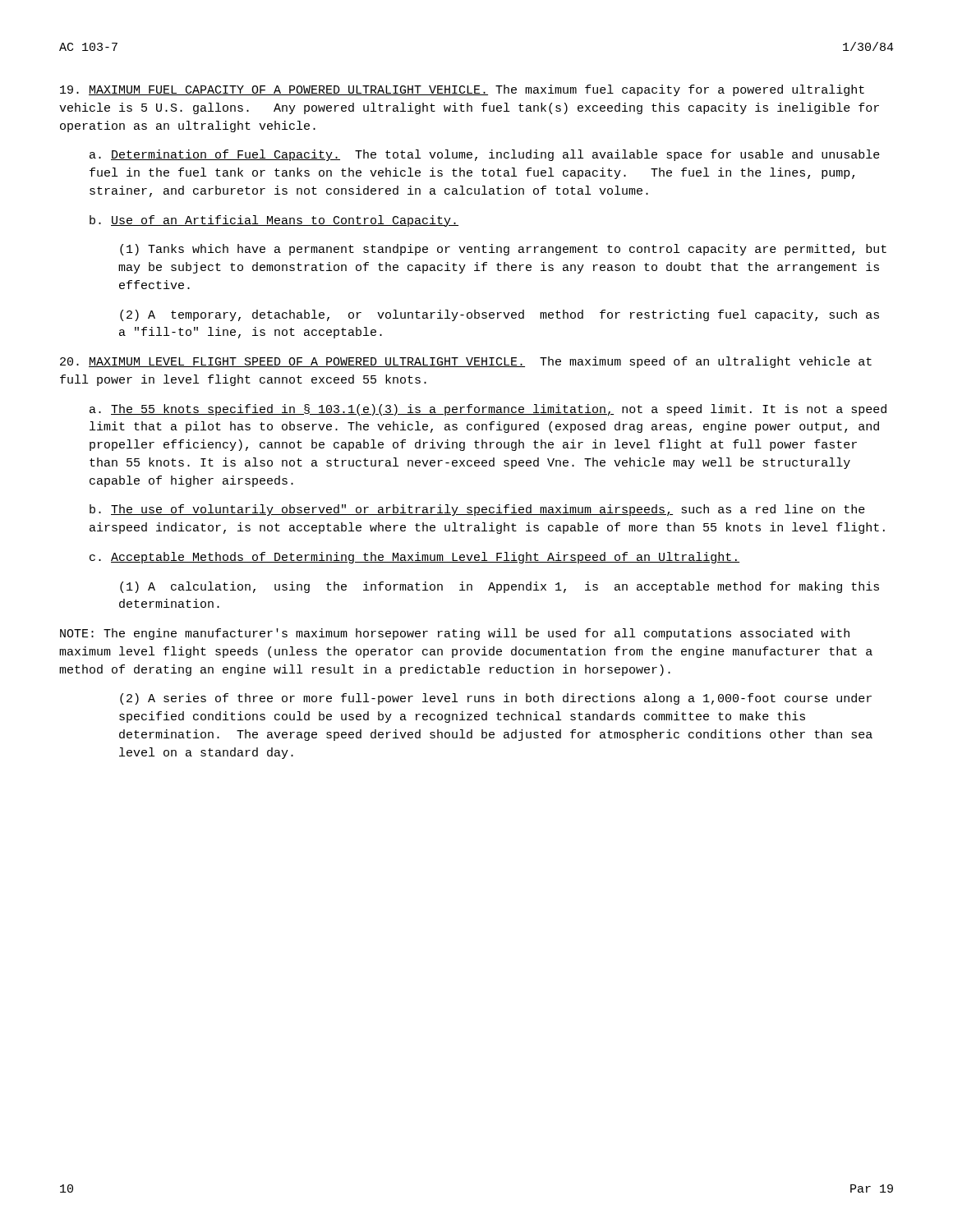
Task: Locate the block of text that opens with "NOTE: The engine manufacturer's maximum"
Action: tap(466, 652)
